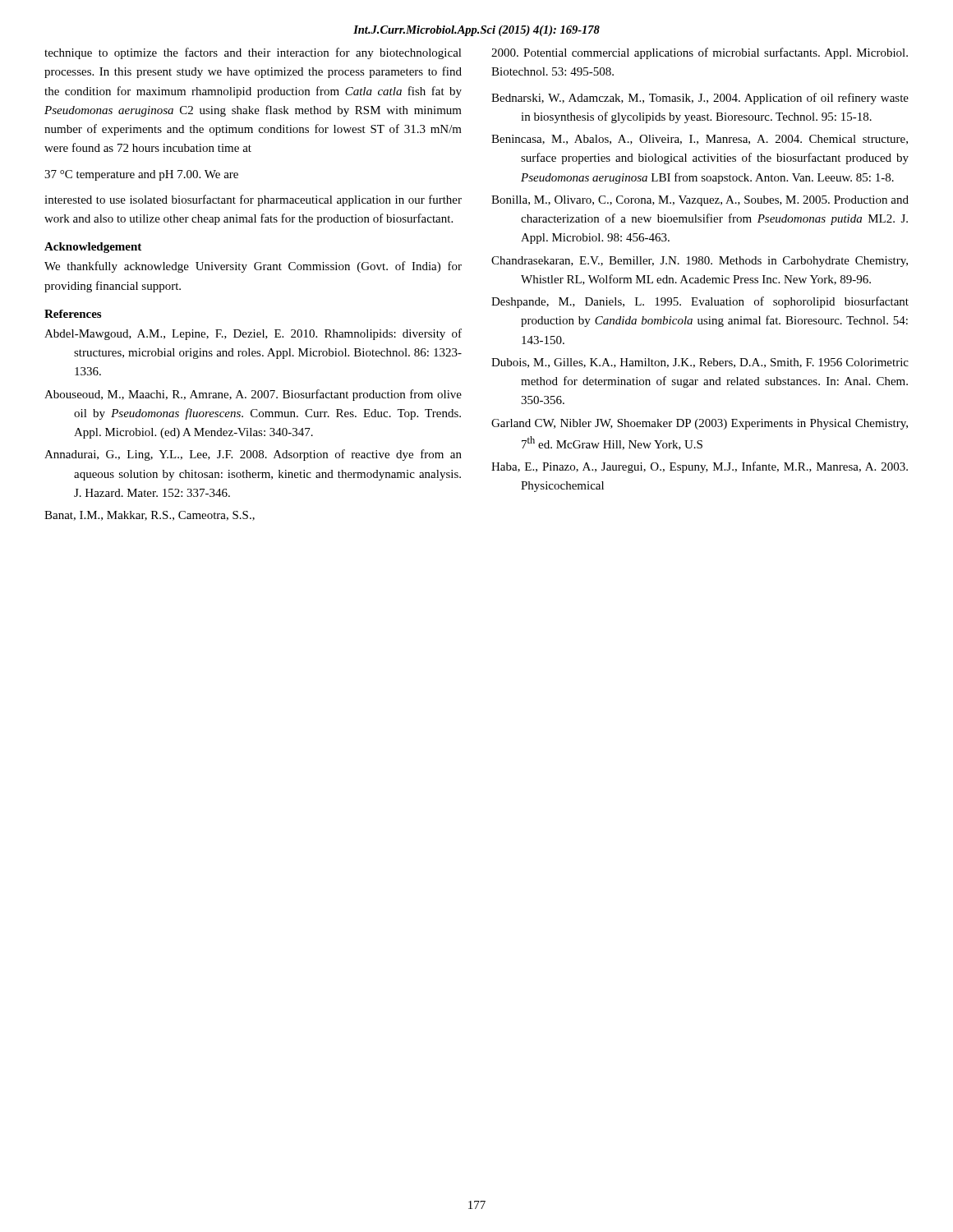Image resolution: width=953 pixels, height=1232 pixels.
Task: Select the passage starting "Dubois, M., Gilles, K.A., Hamilton, J.K.,"
Action: click(x=700, y=381)
